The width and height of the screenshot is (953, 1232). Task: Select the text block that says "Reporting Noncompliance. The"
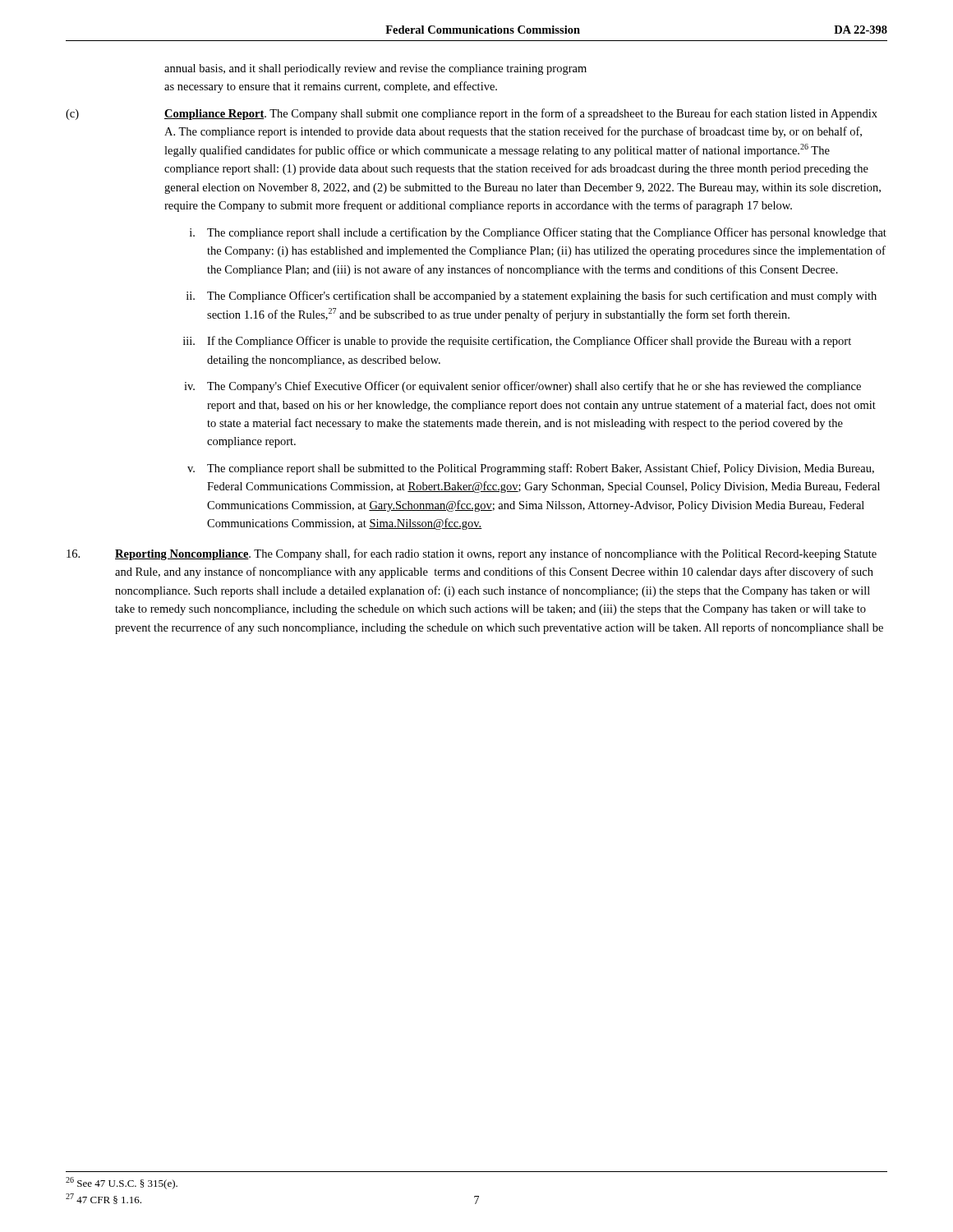pyautogui.click(x=476, y=591)
